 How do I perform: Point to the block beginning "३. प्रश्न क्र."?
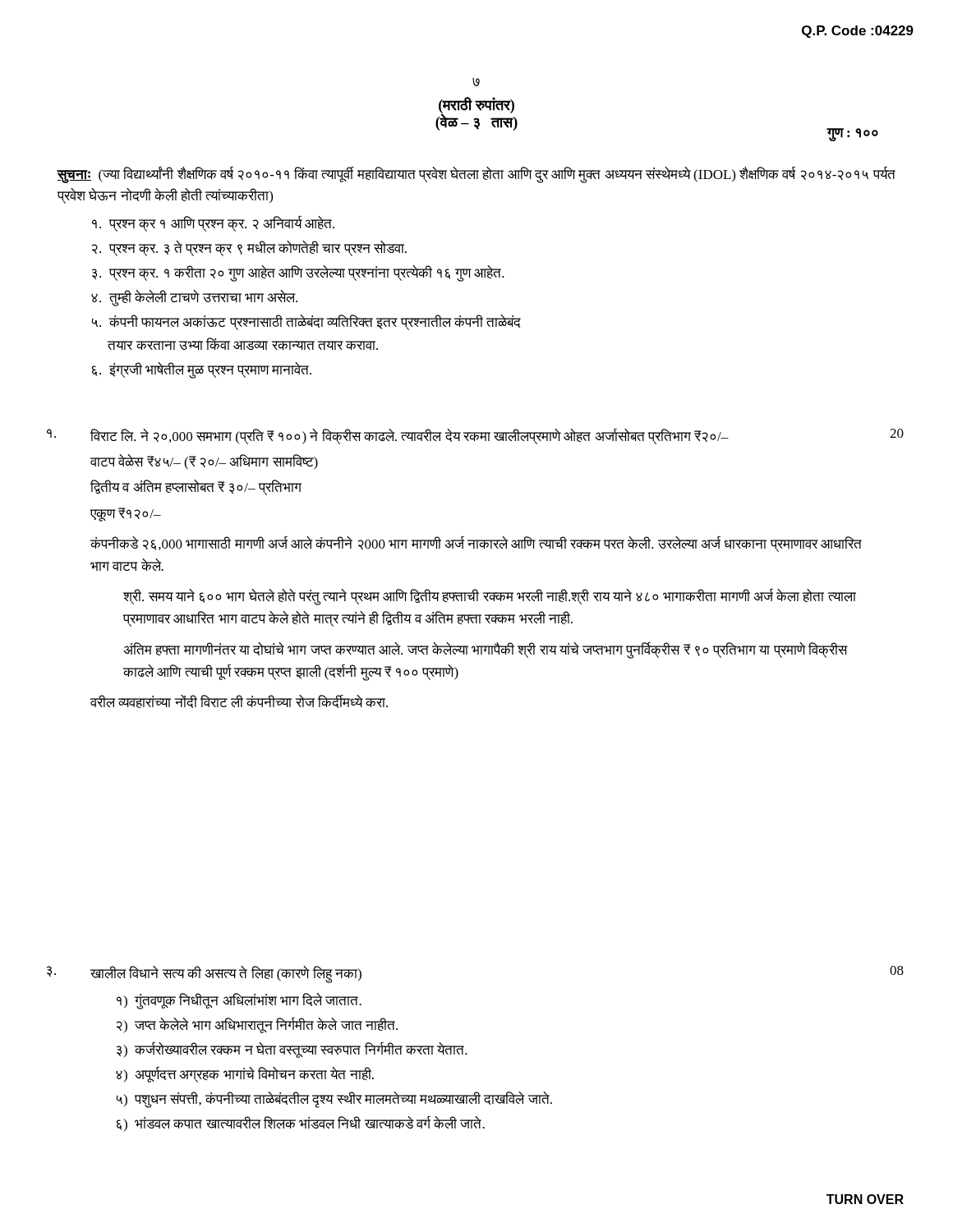click(298, 273)
